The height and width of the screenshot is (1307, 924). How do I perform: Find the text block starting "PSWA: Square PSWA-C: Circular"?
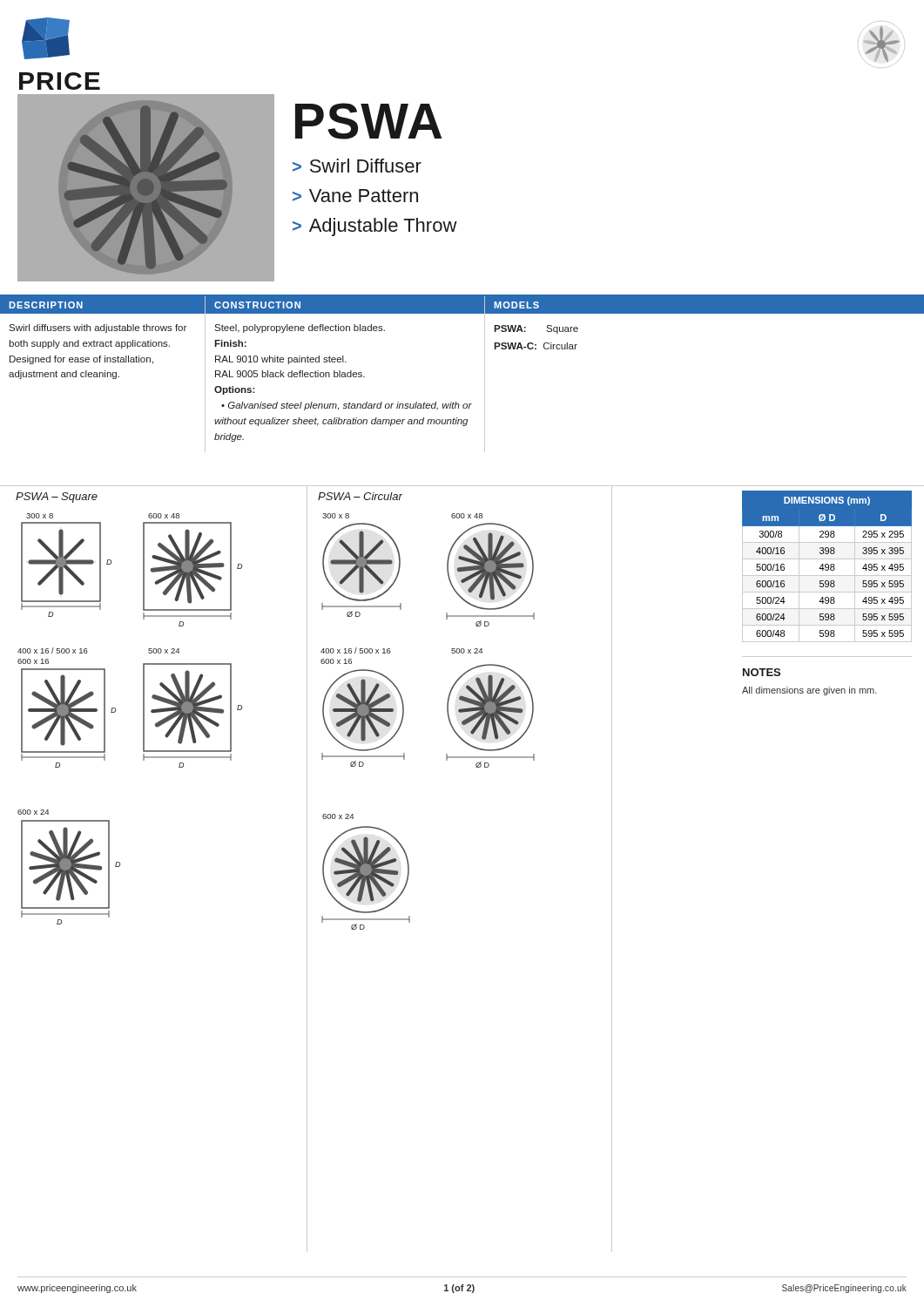(x=536, y=337)
